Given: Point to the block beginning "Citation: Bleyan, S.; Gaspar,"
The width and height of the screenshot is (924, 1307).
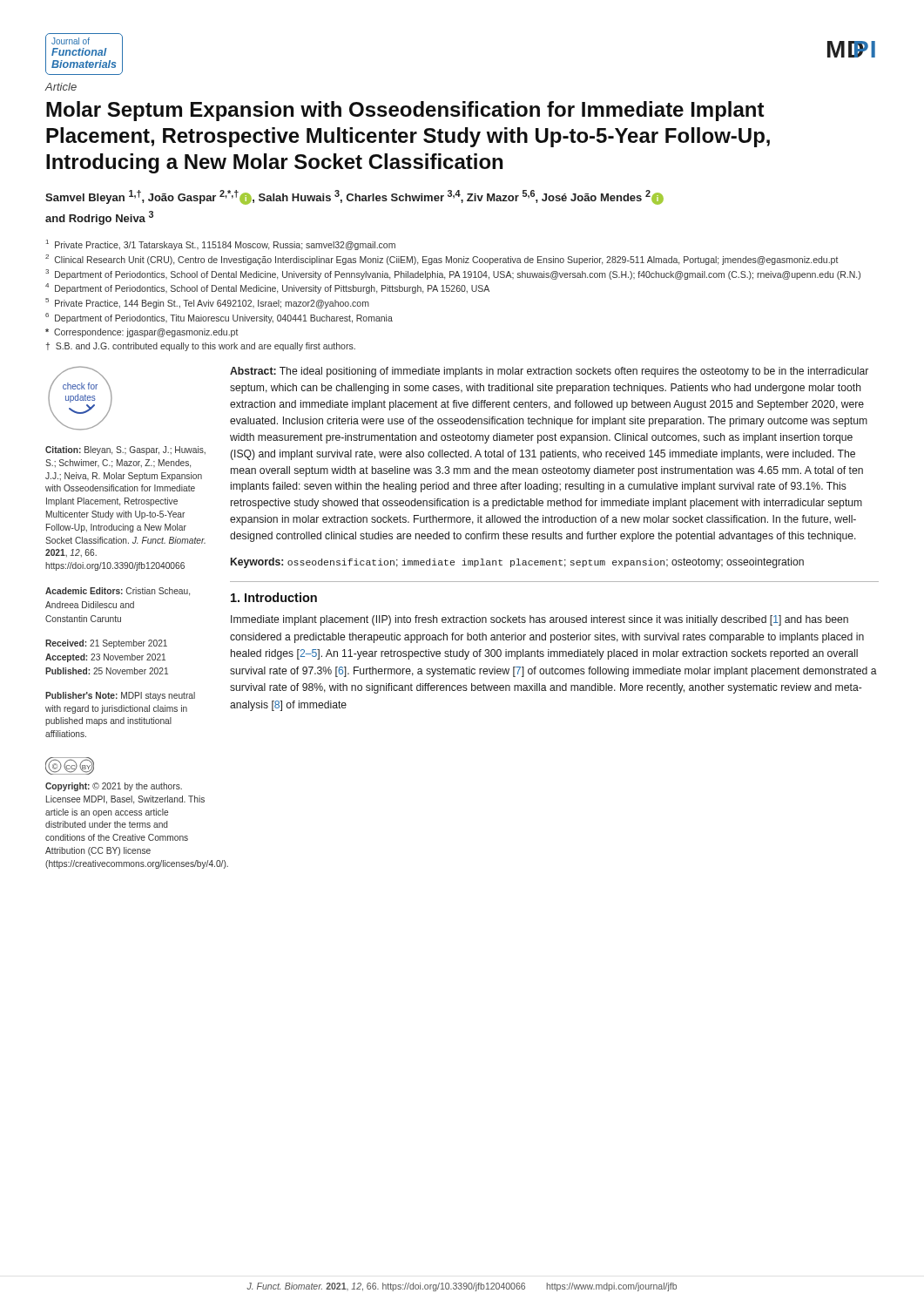Looking at the screenshot, I should tap(126, 508).
